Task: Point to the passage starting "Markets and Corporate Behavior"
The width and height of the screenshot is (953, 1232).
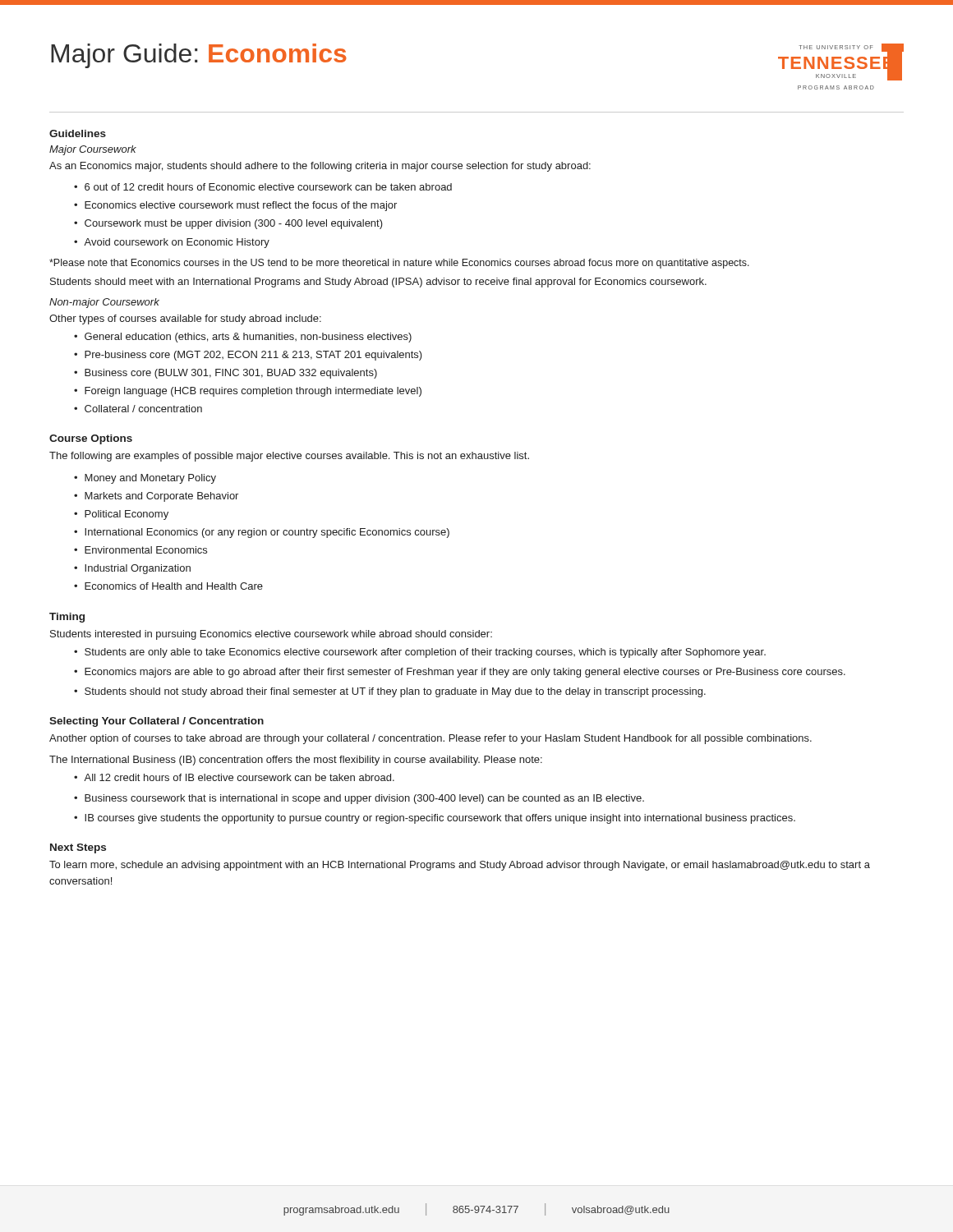Action: (x=161, y=496)
